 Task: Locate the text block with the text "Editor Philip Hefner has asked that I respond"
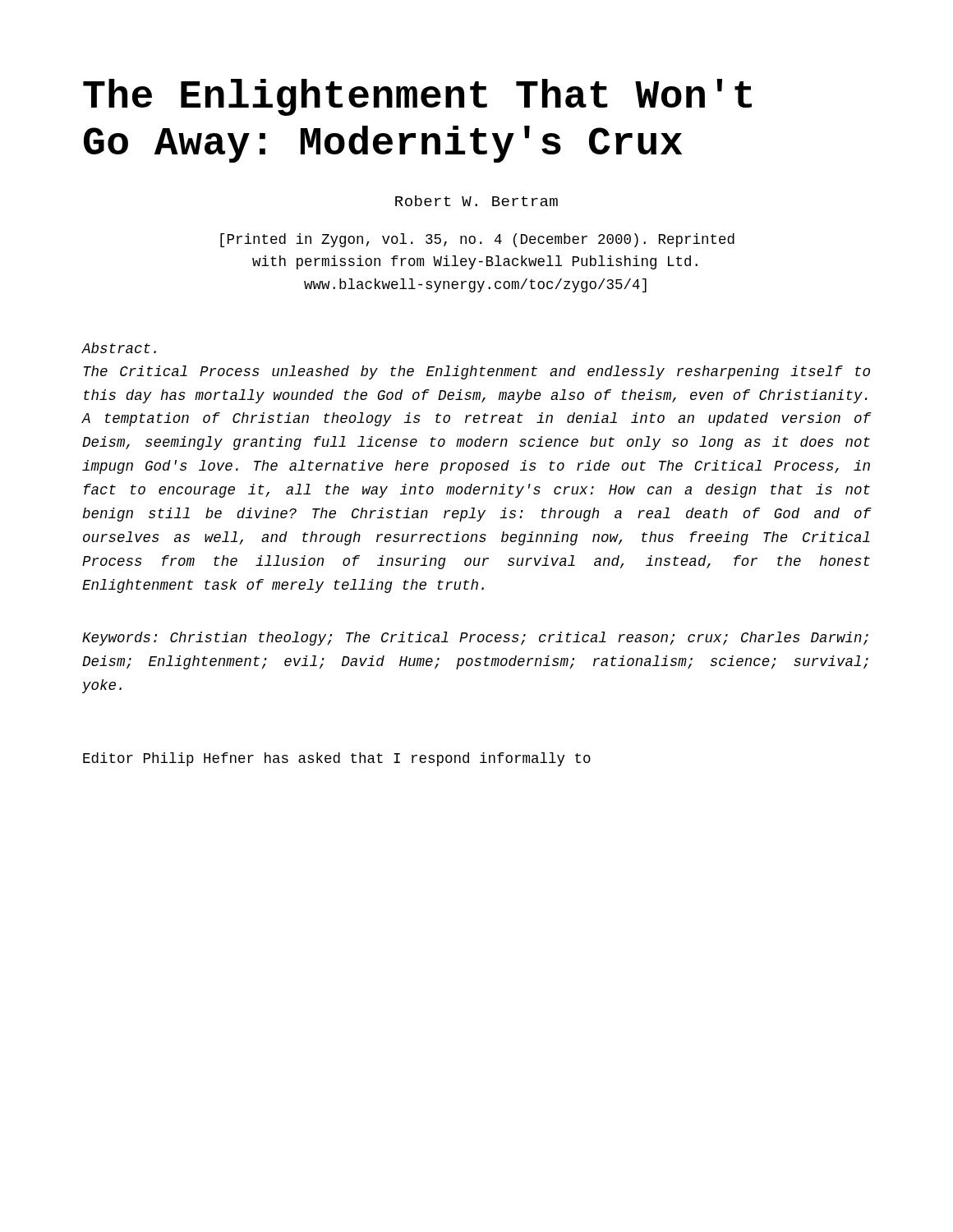coord(337,759)
